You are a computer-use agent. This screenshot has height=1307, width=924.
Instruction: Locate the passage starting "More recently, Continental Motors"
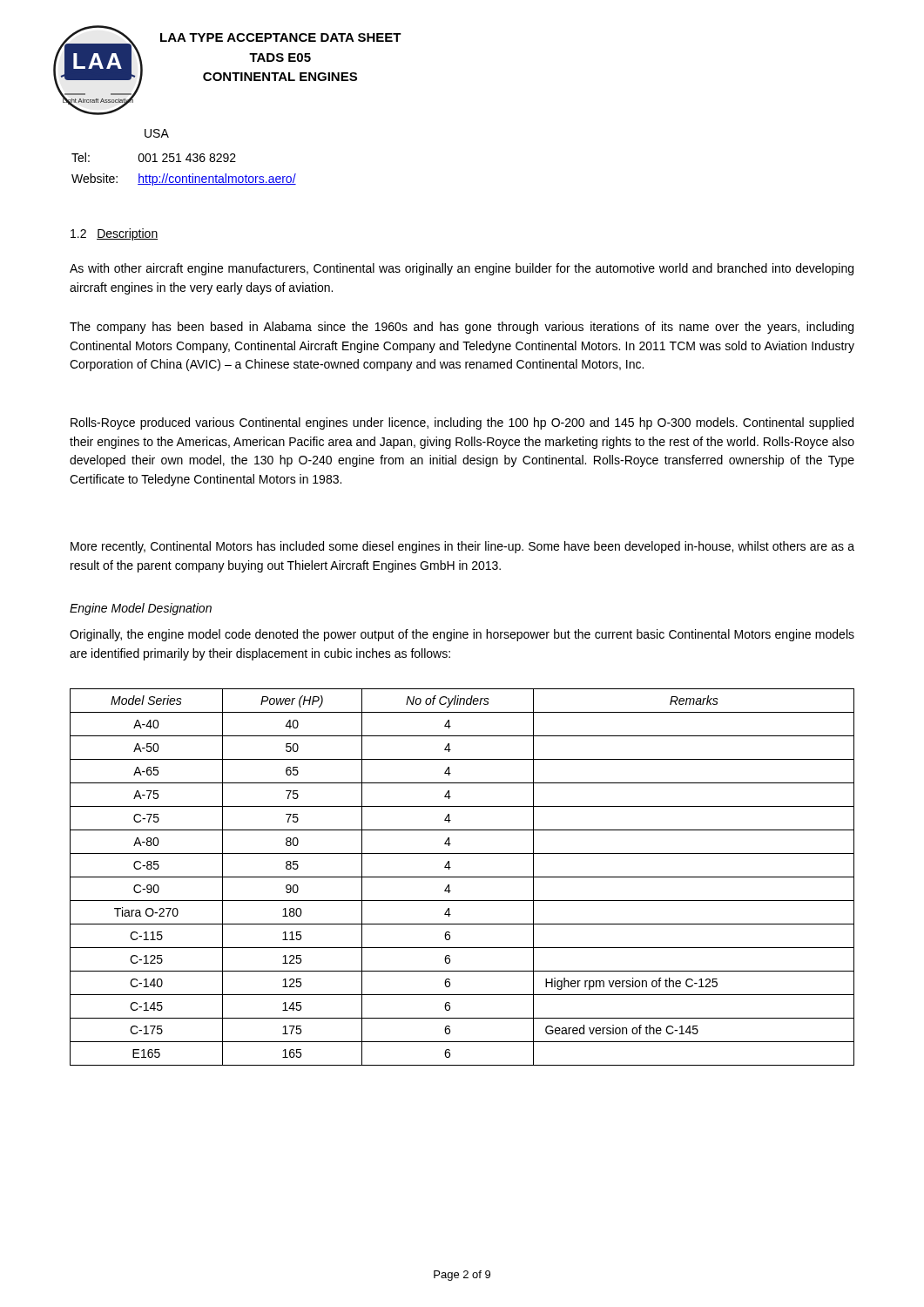click(x=462, y=556)
